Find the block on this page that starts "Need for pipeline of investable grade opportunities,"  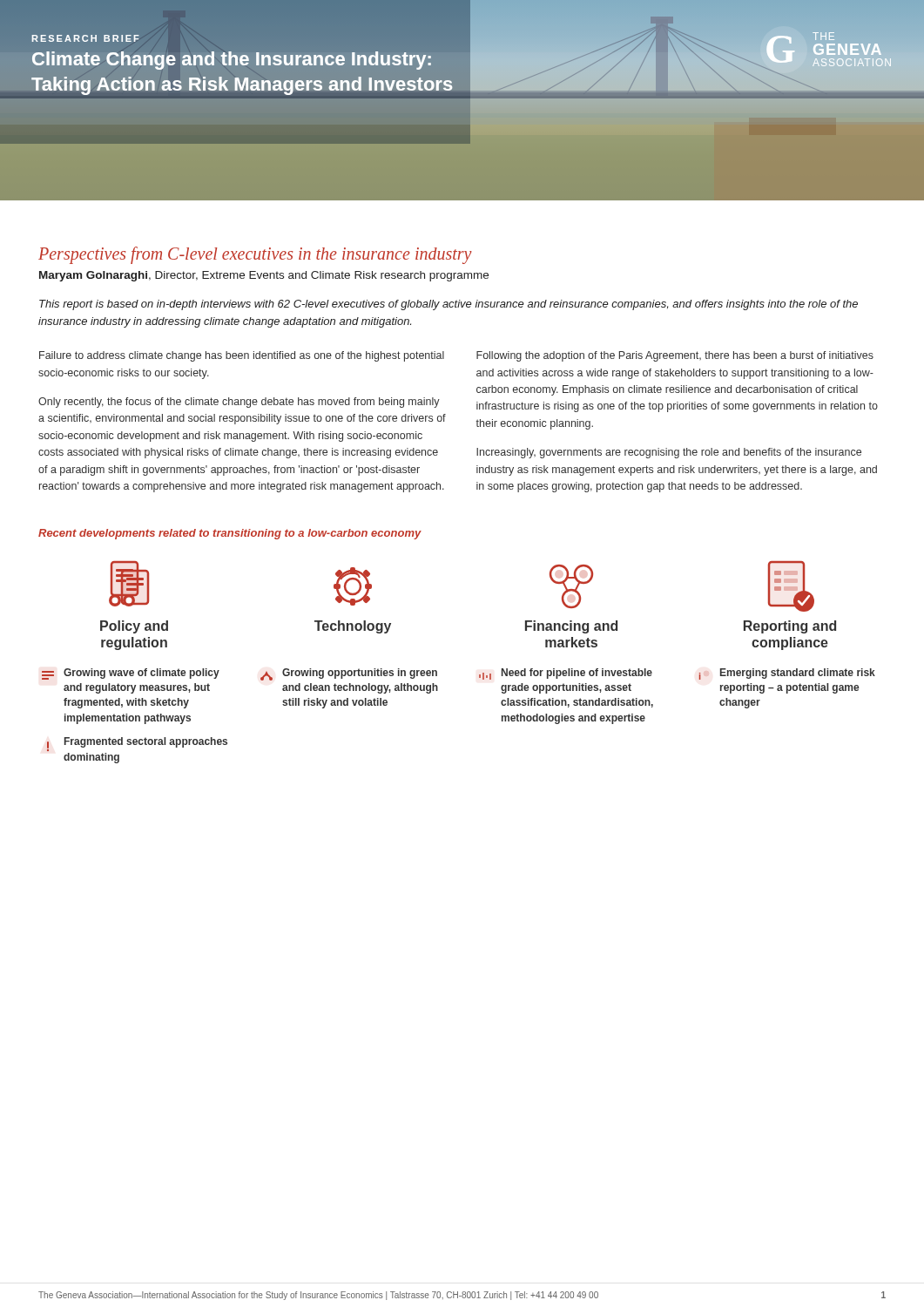pos(571,696)
